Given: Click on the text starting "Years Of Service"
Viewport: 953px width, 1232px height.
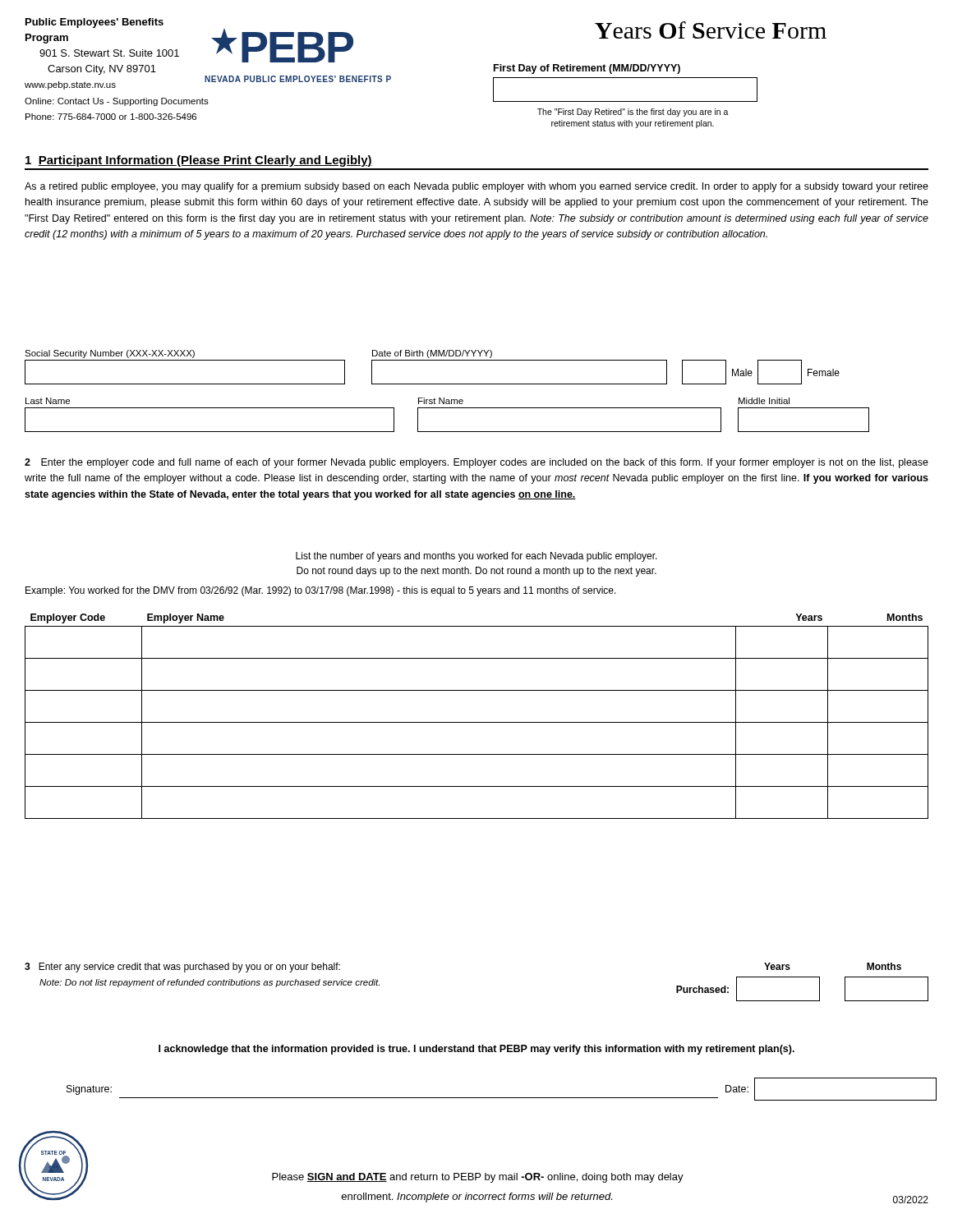Looking at the screenshot, I should (x=711, y=30).
